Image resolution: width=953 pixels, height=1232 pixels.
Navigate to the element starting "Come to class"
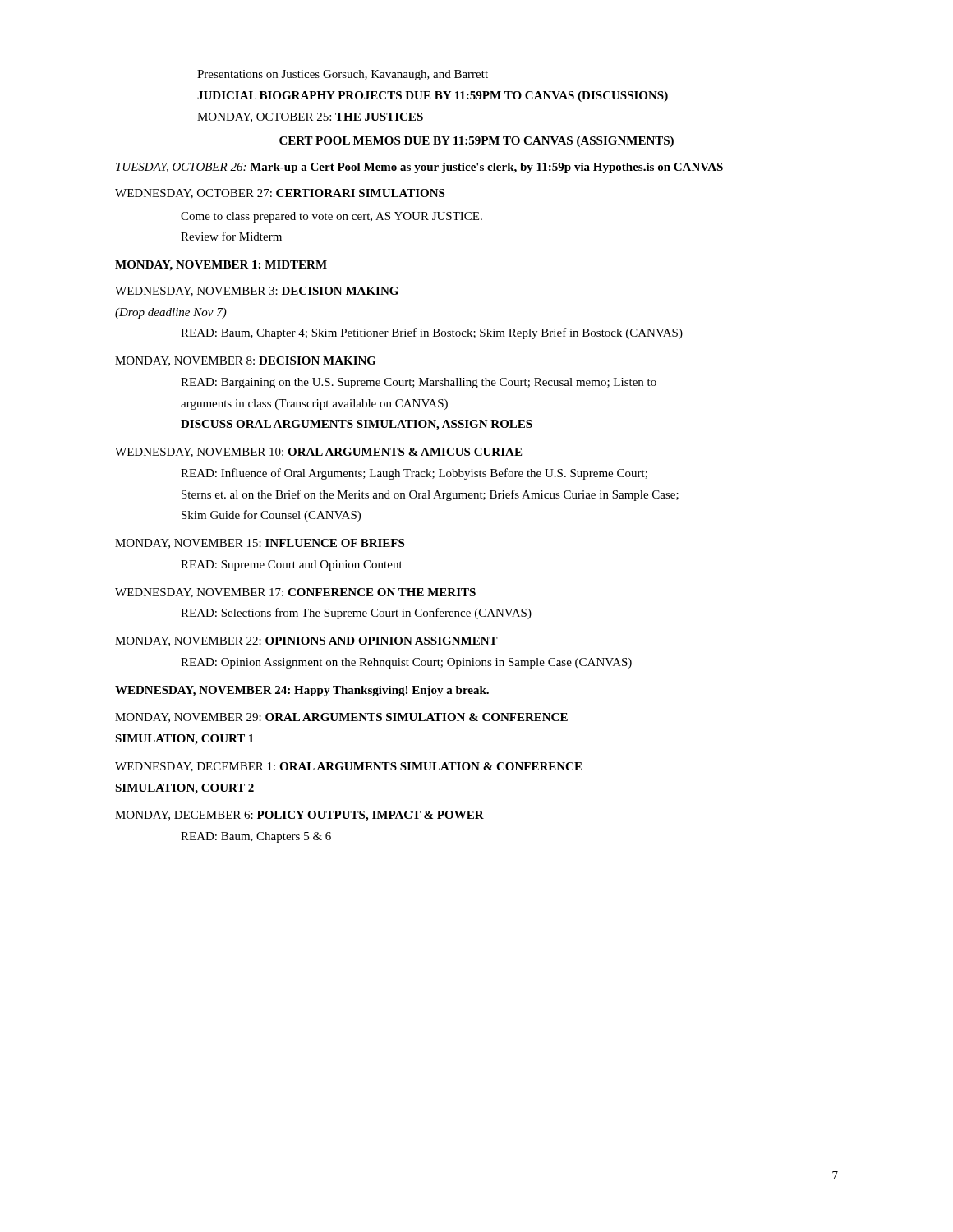coord(331,217)
